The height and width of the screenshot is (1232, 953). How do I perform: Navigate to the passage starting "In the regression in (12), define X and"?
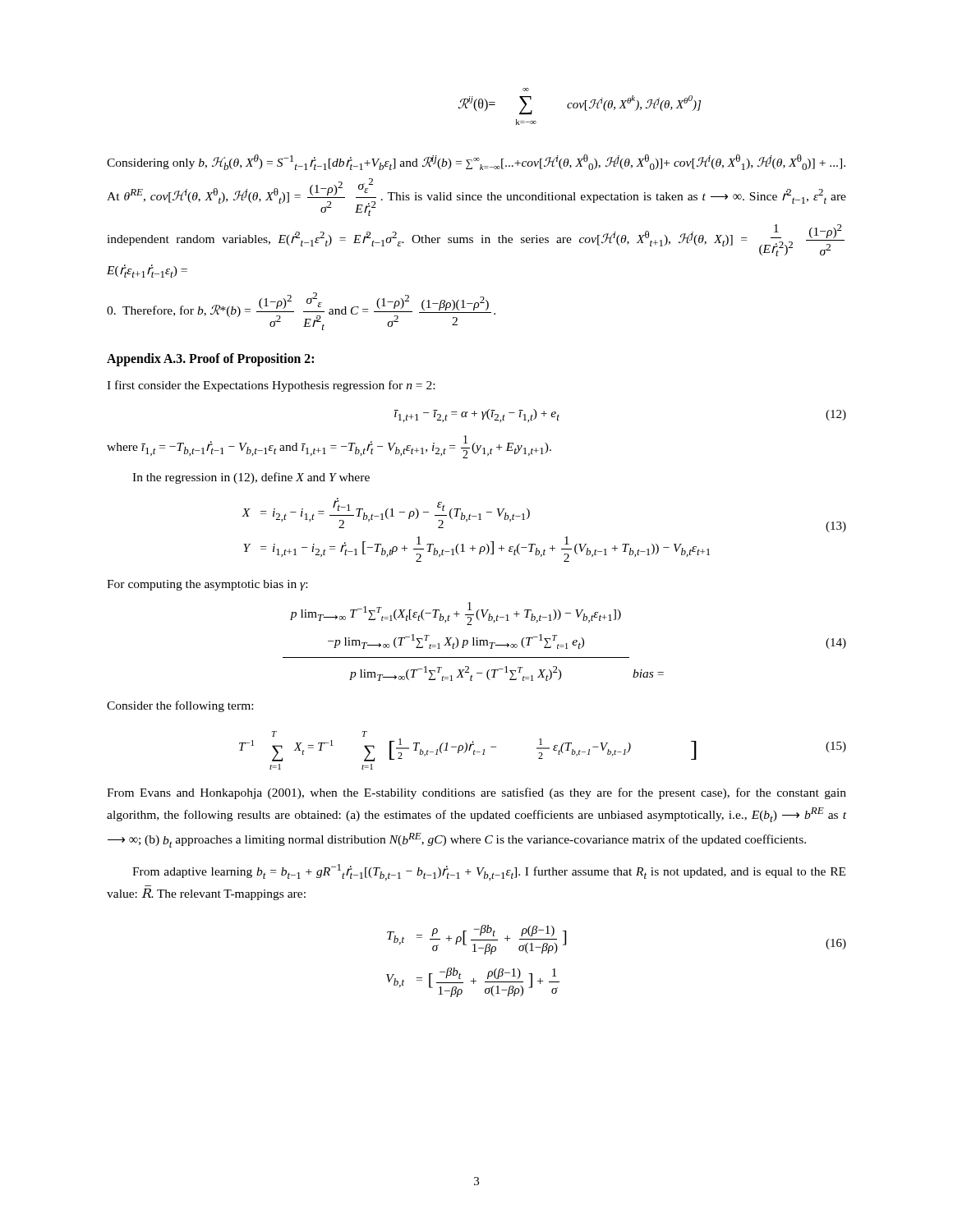click(251, 477)
